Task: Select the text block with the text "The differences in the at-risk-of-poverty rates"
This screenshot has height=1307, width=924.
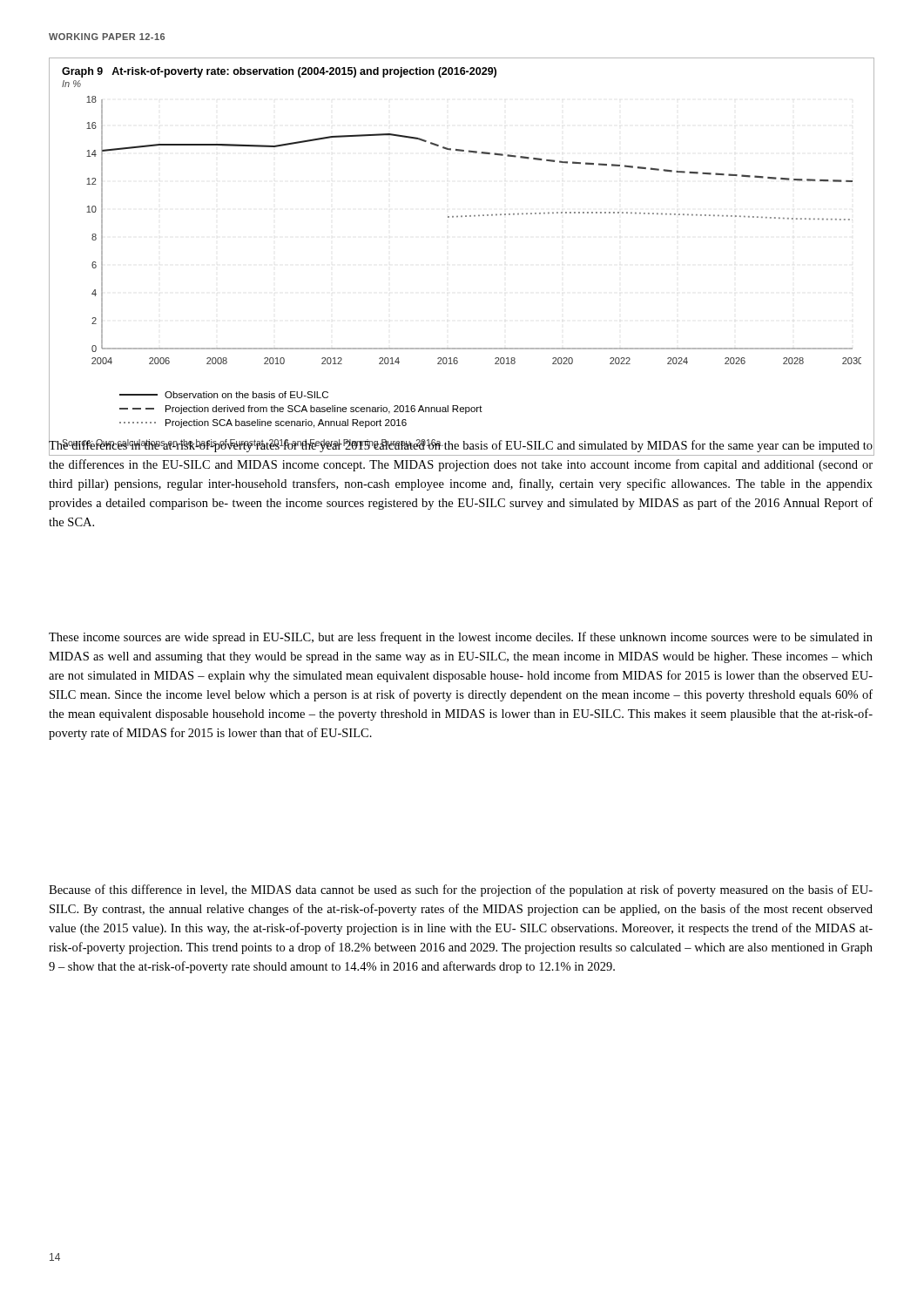Action: tap(461, 484)
